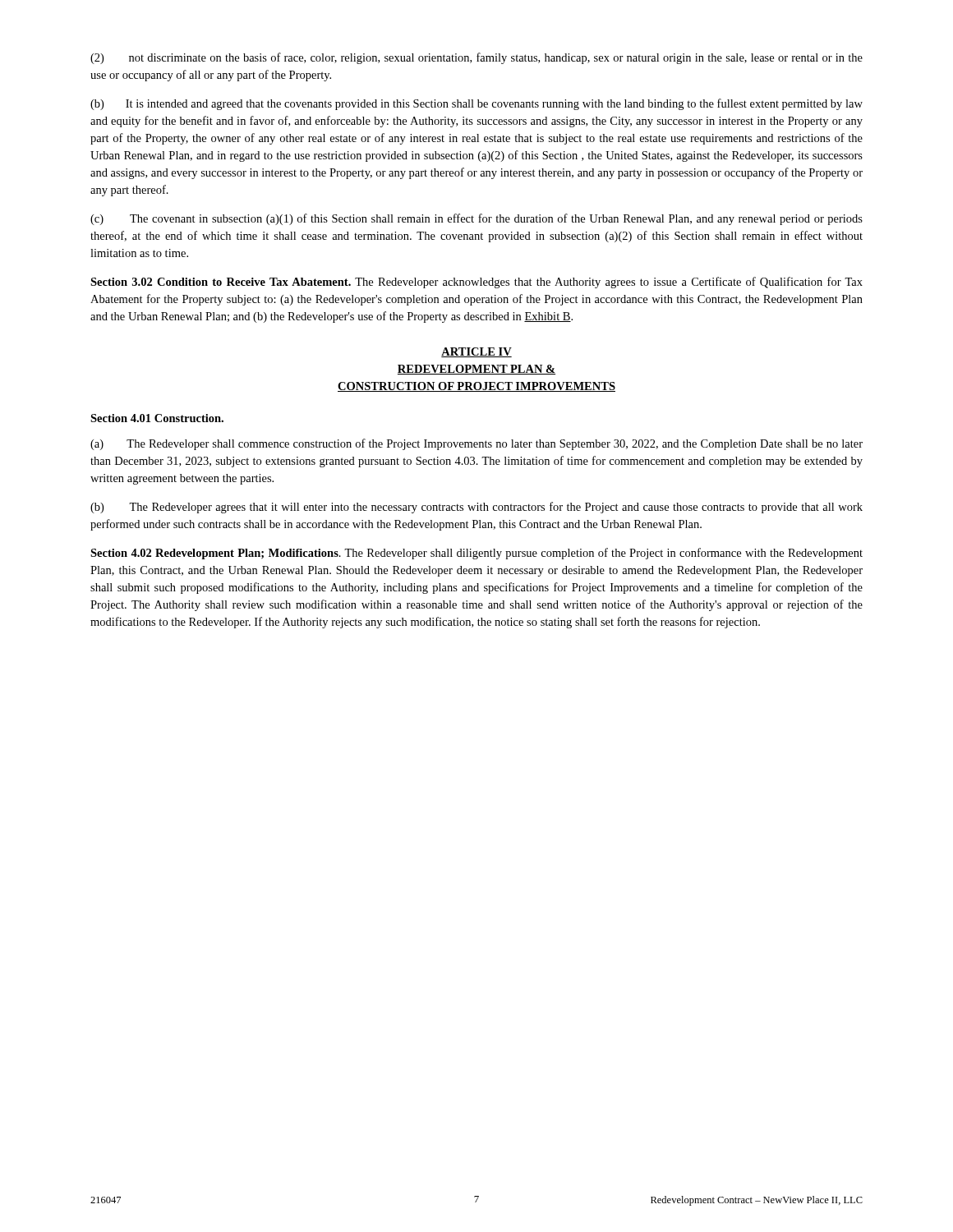Locate the text block that reads "Section 4.02 Redevelopment"
Image resolution: width=953 pixels, height=1232 pixels.
click(x=476, y=588)
